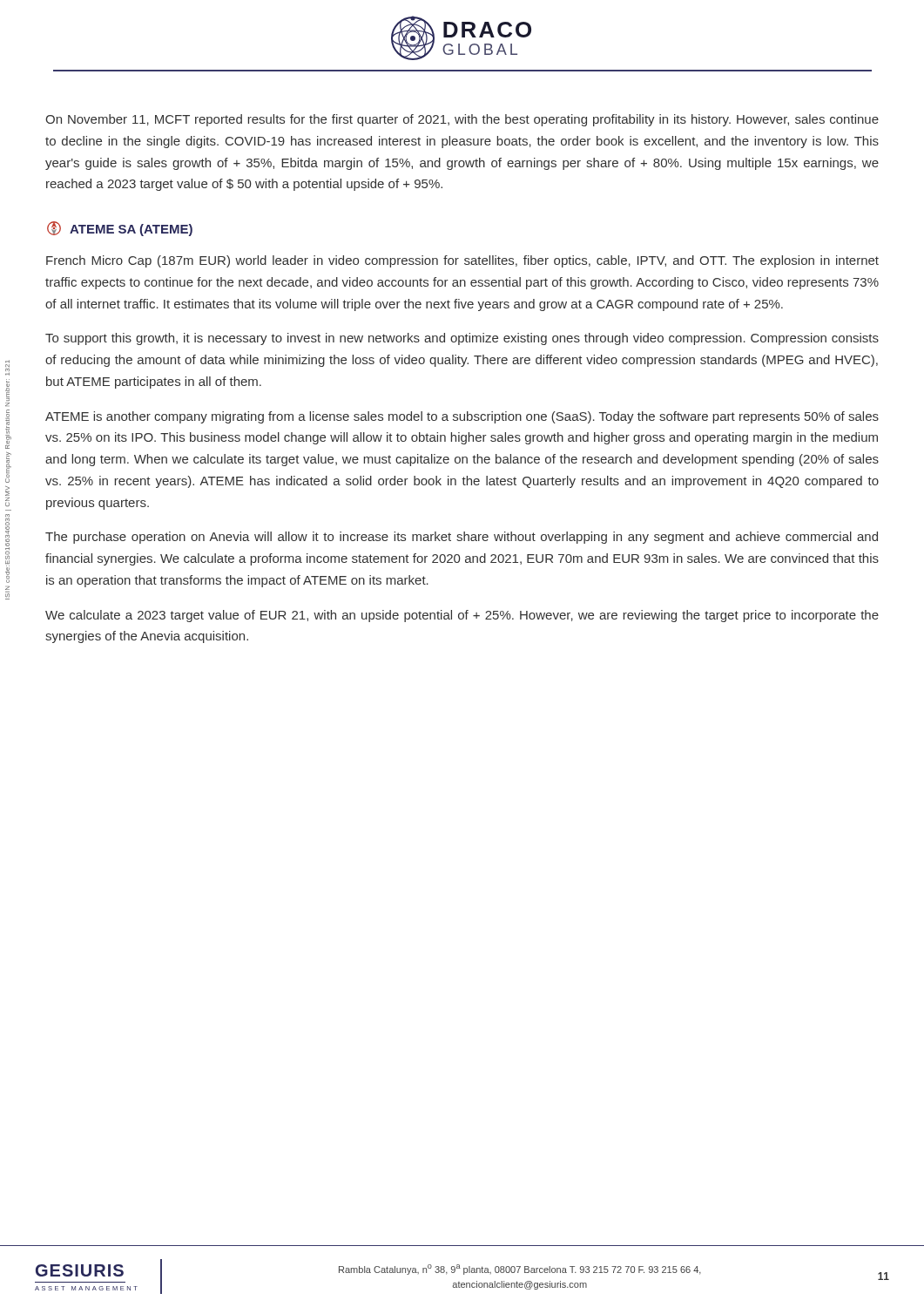Select the region starting "We calculate a 2023 target value of"
Image resolution: width=924 pixels, height=1307 pixels.
(462, 626)
